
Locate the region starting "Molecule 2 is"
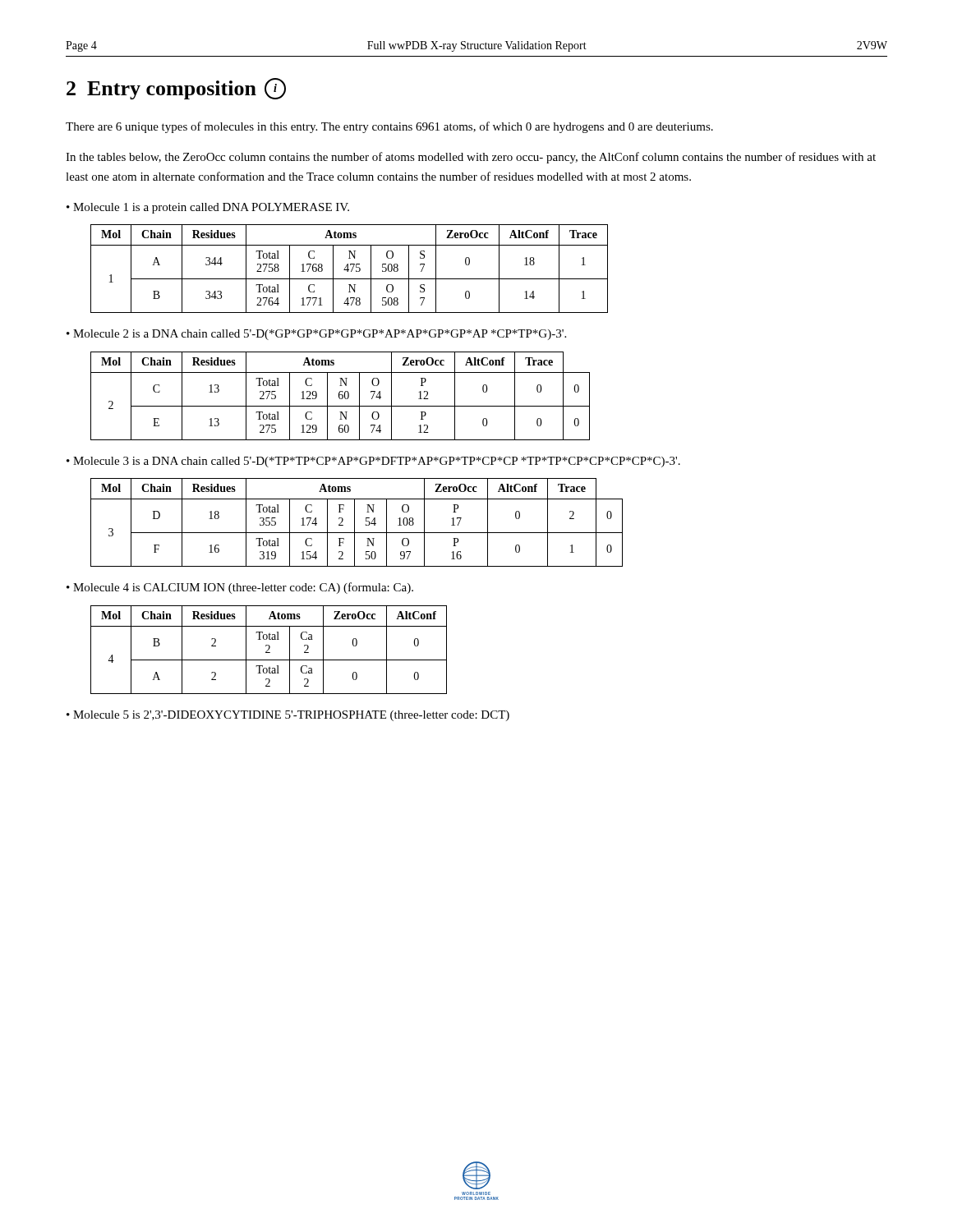pos(320,334)
